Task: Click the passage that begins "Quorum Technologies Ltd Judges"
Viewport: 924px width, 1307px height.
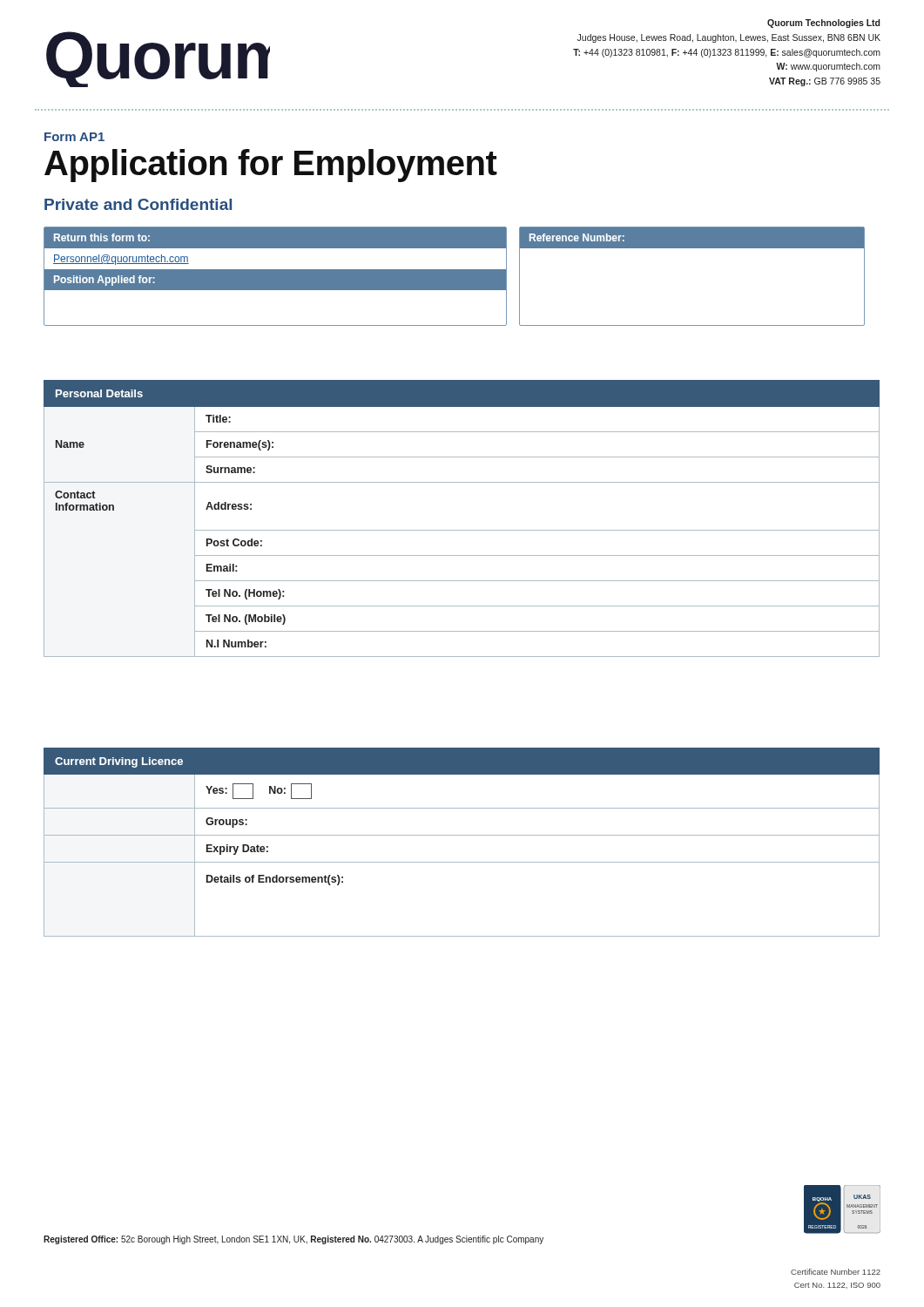Action: [727, 52]
